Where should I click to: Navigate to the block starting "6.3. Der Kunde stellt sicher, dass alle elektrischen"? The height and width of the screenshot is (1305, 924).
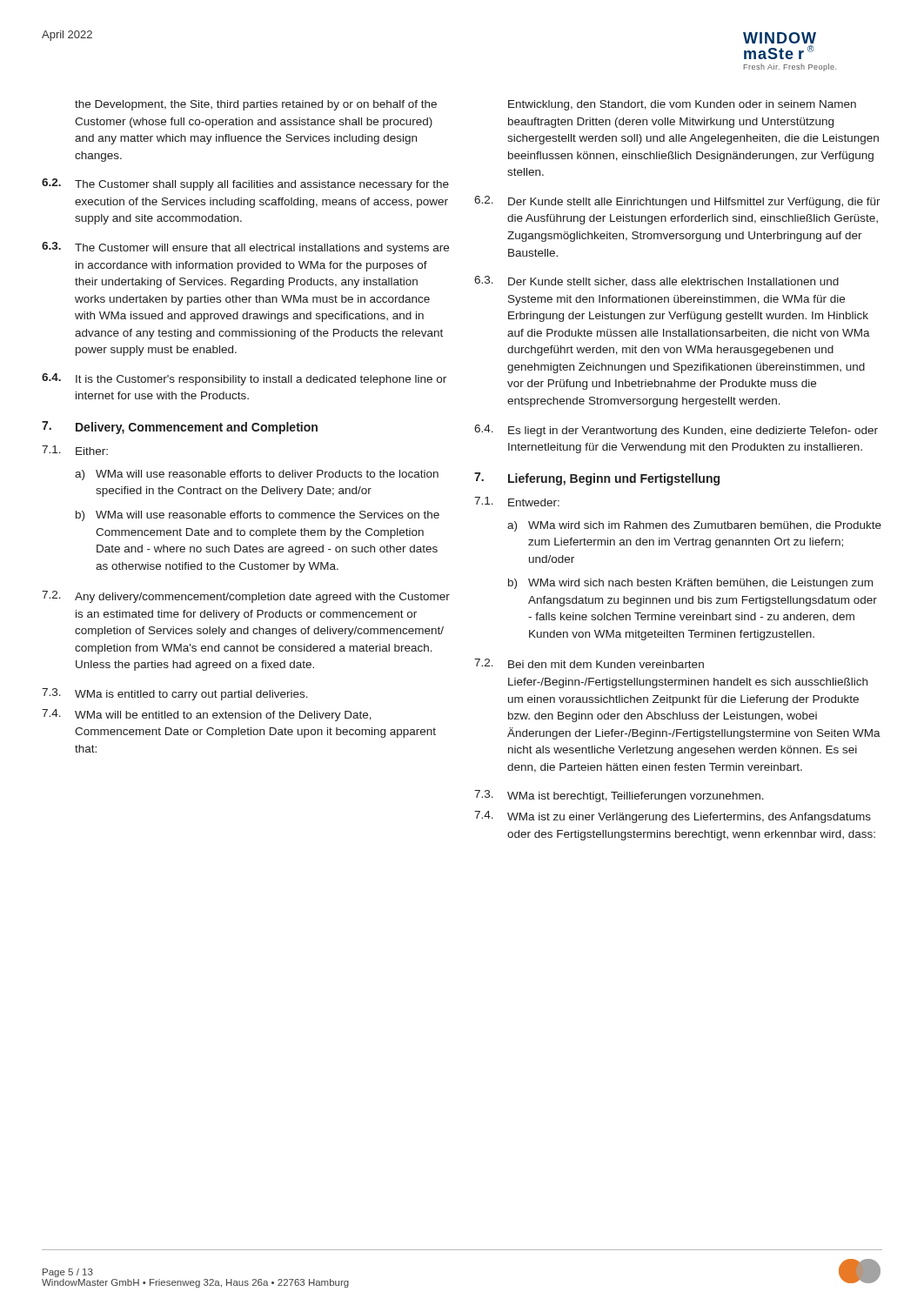[678, 341]
